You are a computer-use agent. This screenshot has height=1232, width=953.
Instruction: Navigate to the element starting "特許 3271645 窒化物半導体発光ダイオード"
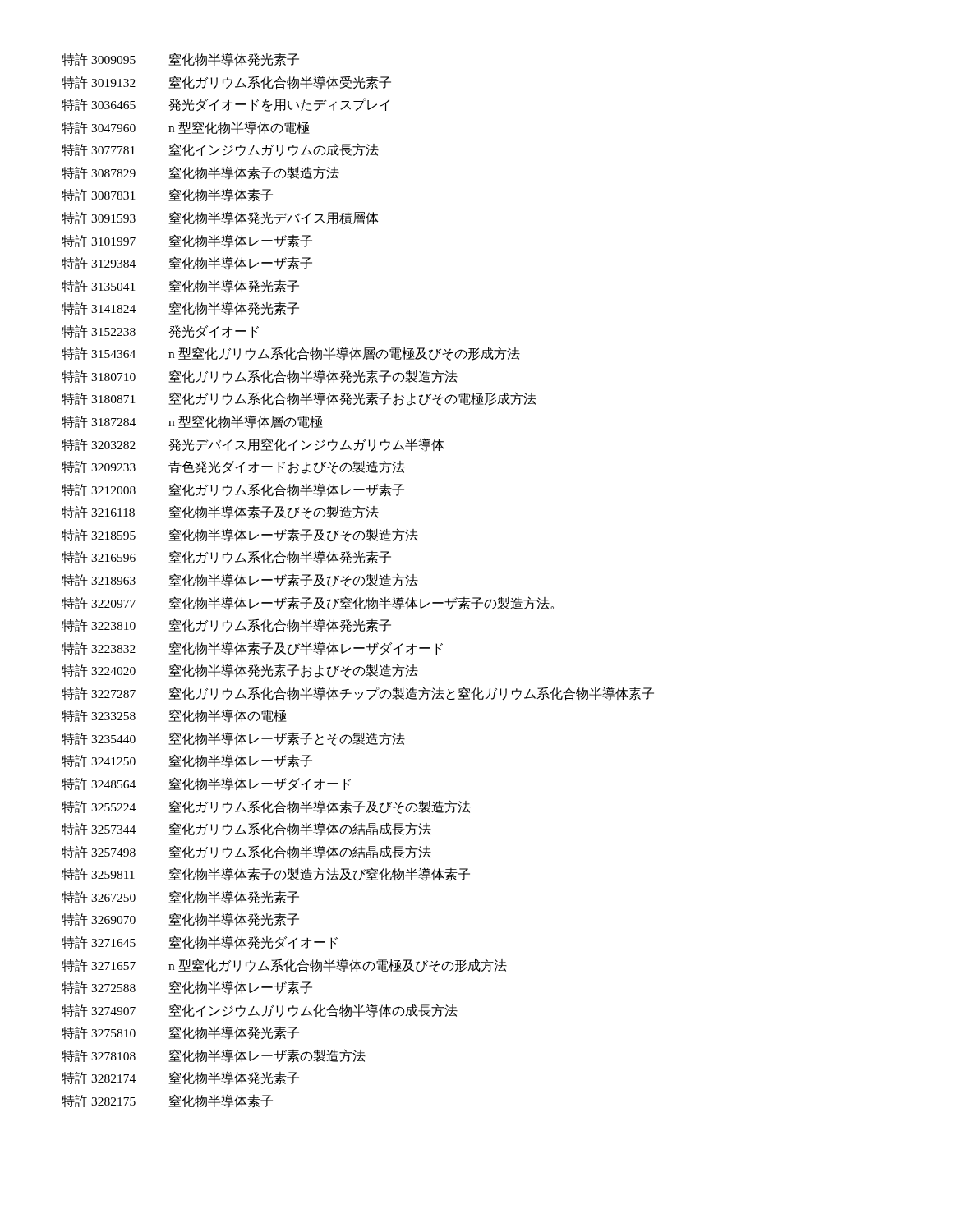pos(200,942)
